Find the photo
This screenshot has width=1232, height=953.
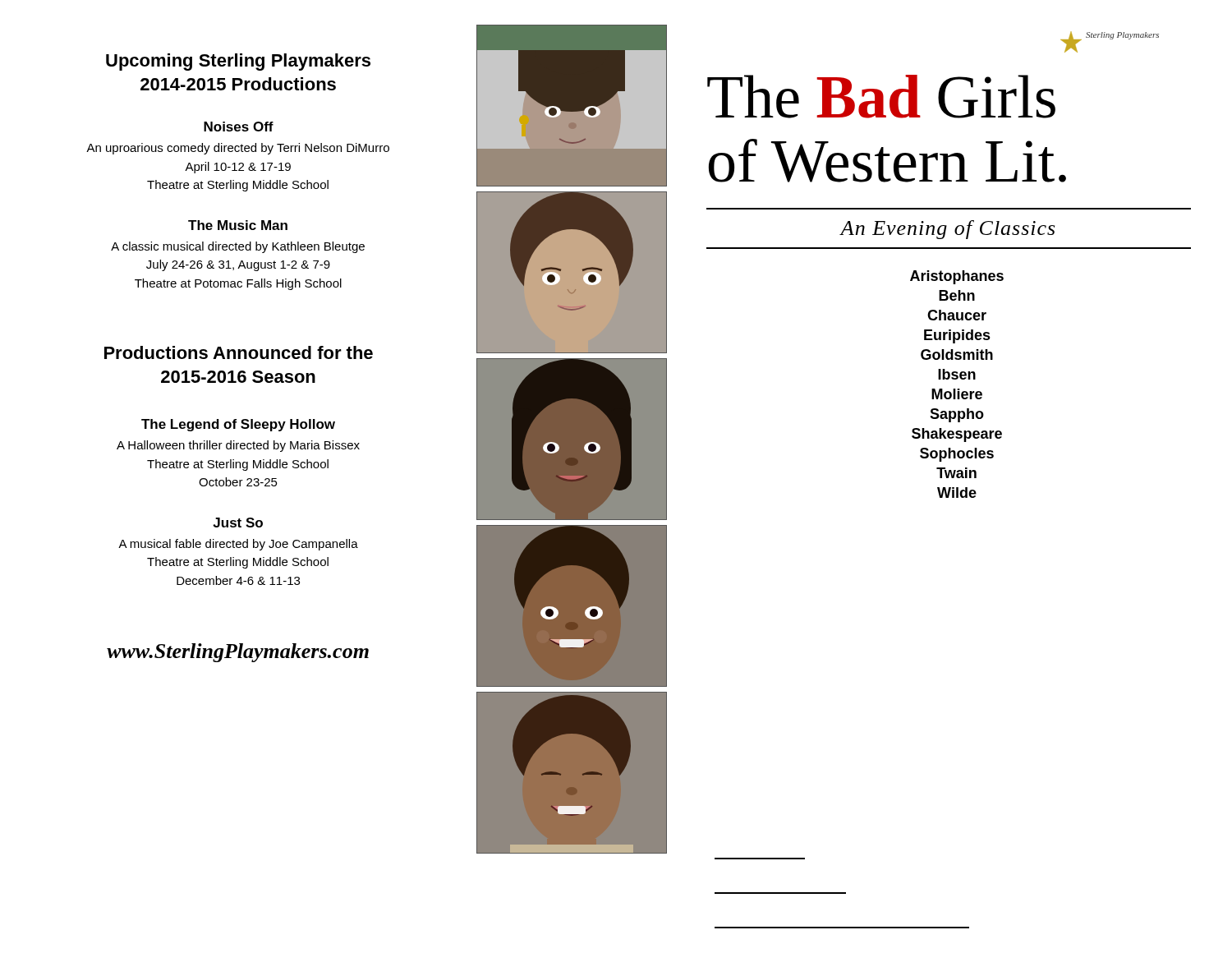click(x=575, y=476)
